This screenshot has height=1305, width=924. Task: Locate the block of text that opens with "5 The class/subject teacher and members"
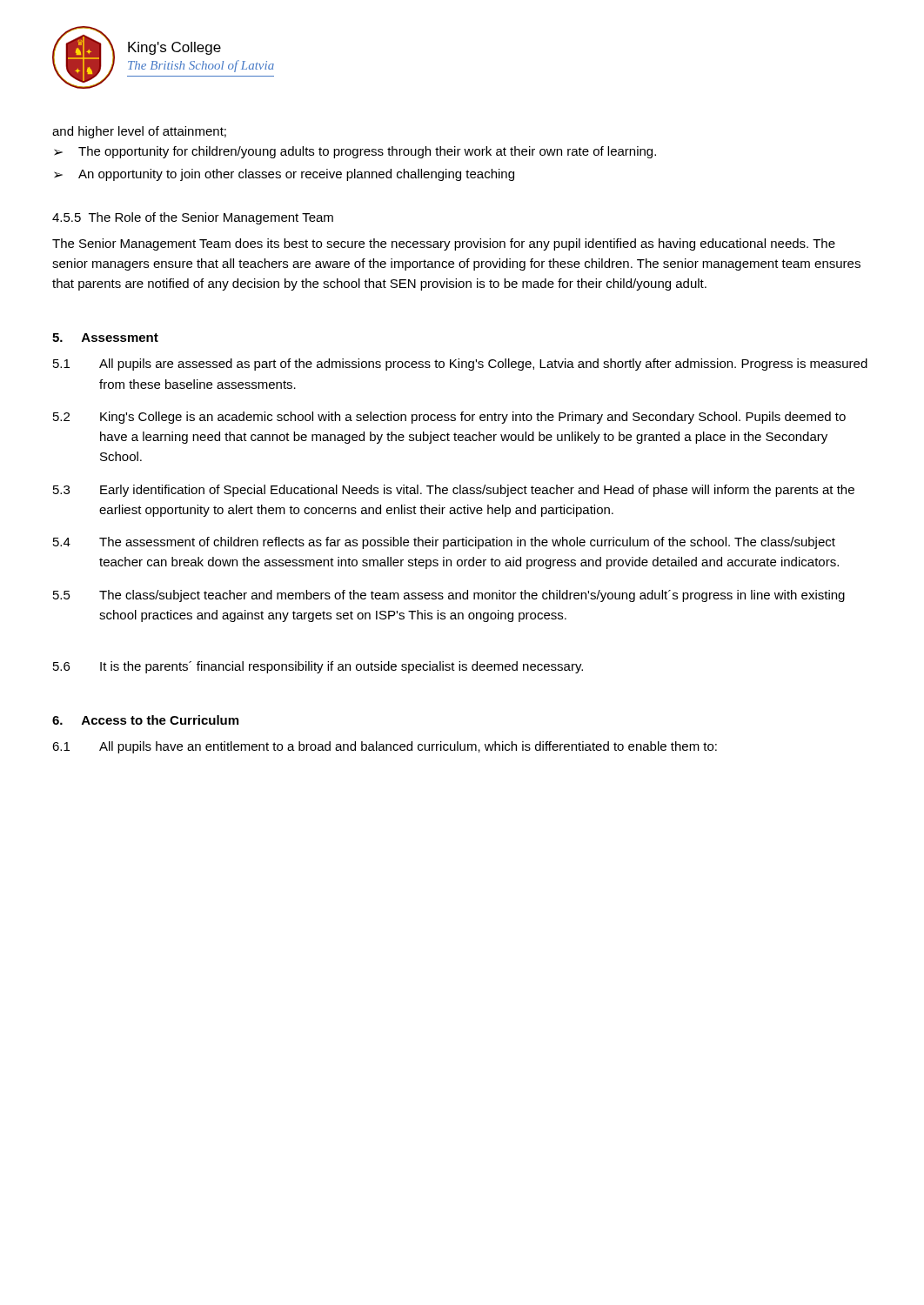click(x=462, y=604)
